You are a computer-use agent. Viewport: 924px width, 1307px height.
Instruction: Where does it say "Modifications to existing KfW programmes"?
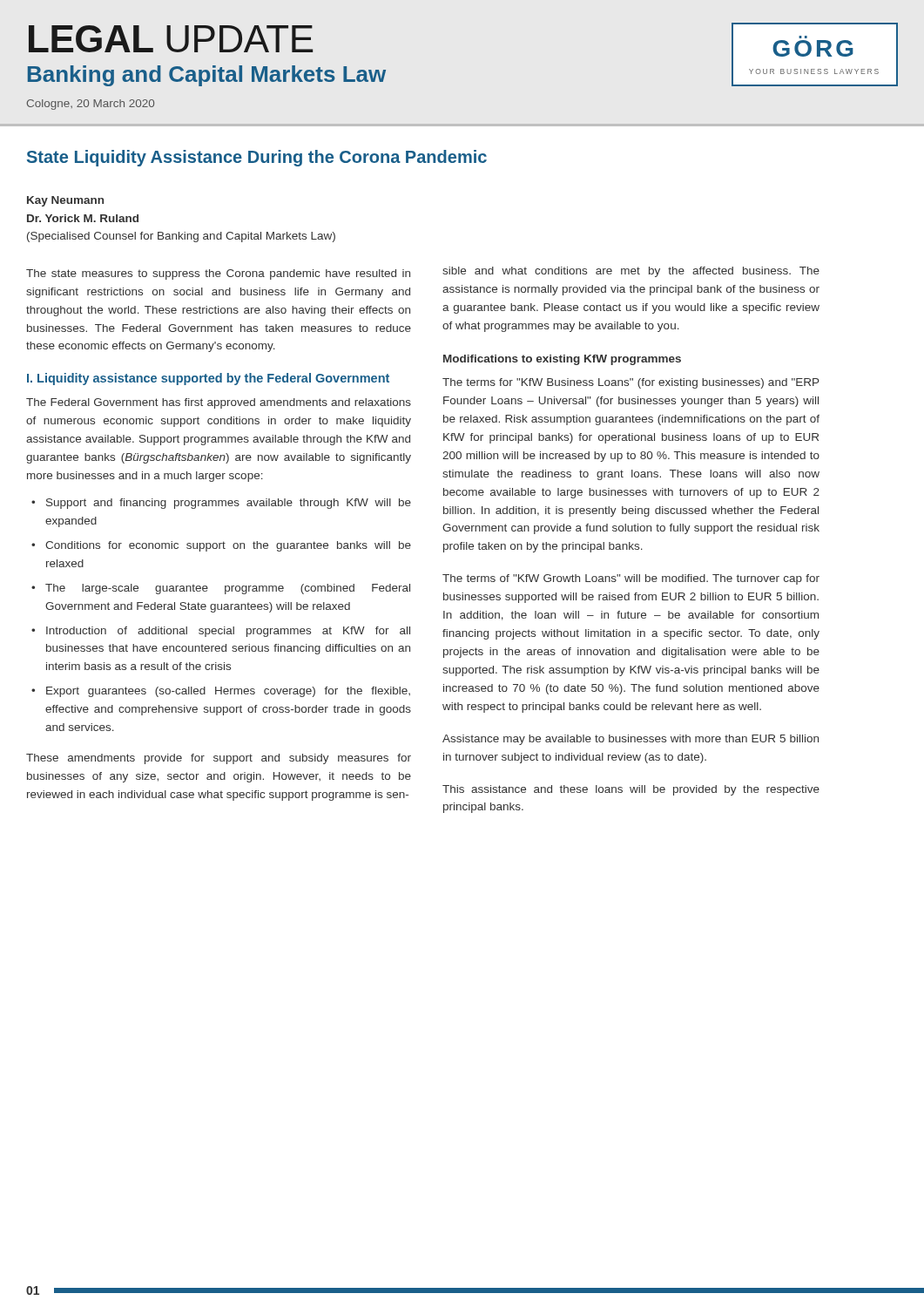pyautogui.click(x=562, y=359)
